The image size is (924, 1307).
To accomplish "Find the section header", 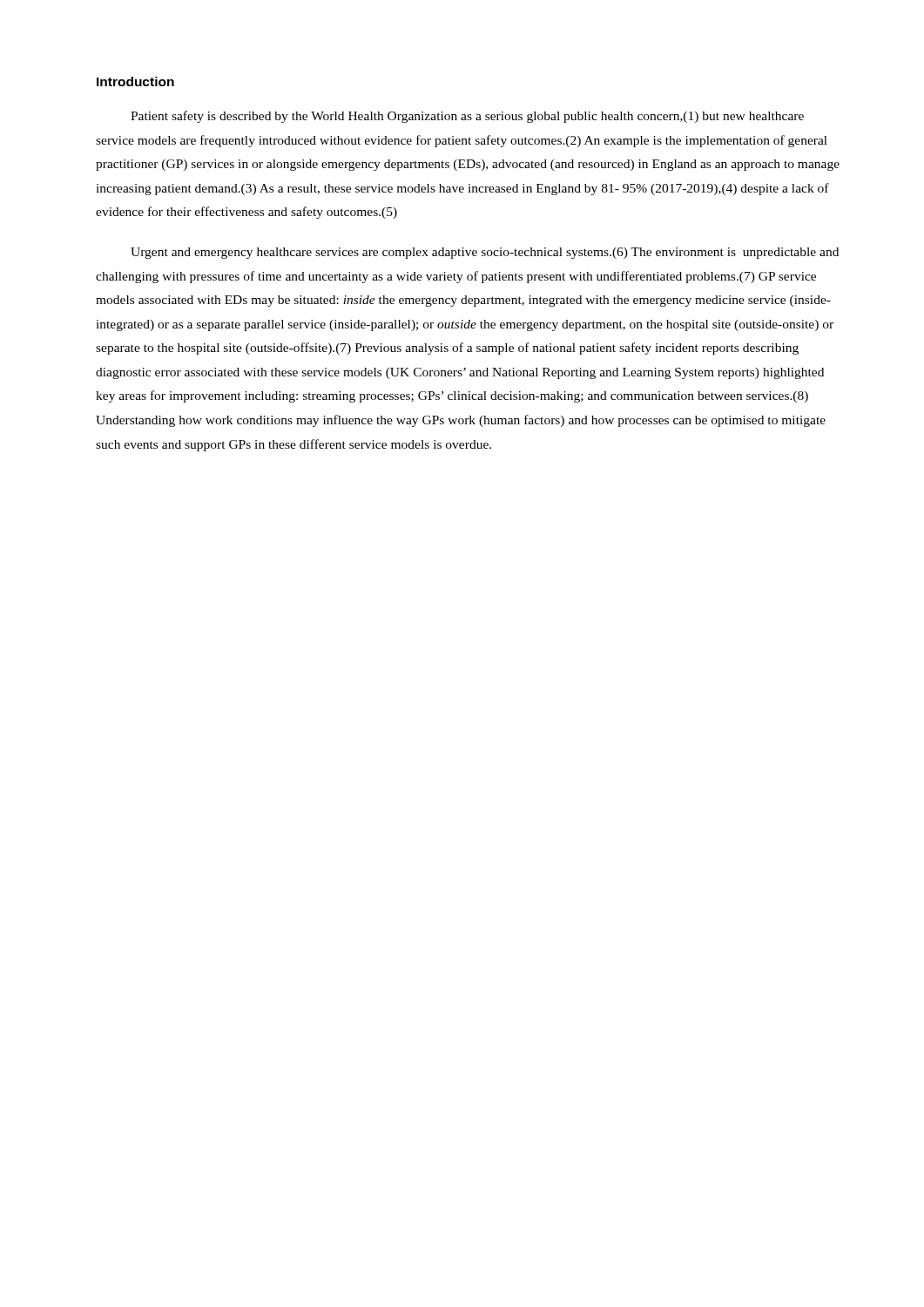I will click(135, 81).
